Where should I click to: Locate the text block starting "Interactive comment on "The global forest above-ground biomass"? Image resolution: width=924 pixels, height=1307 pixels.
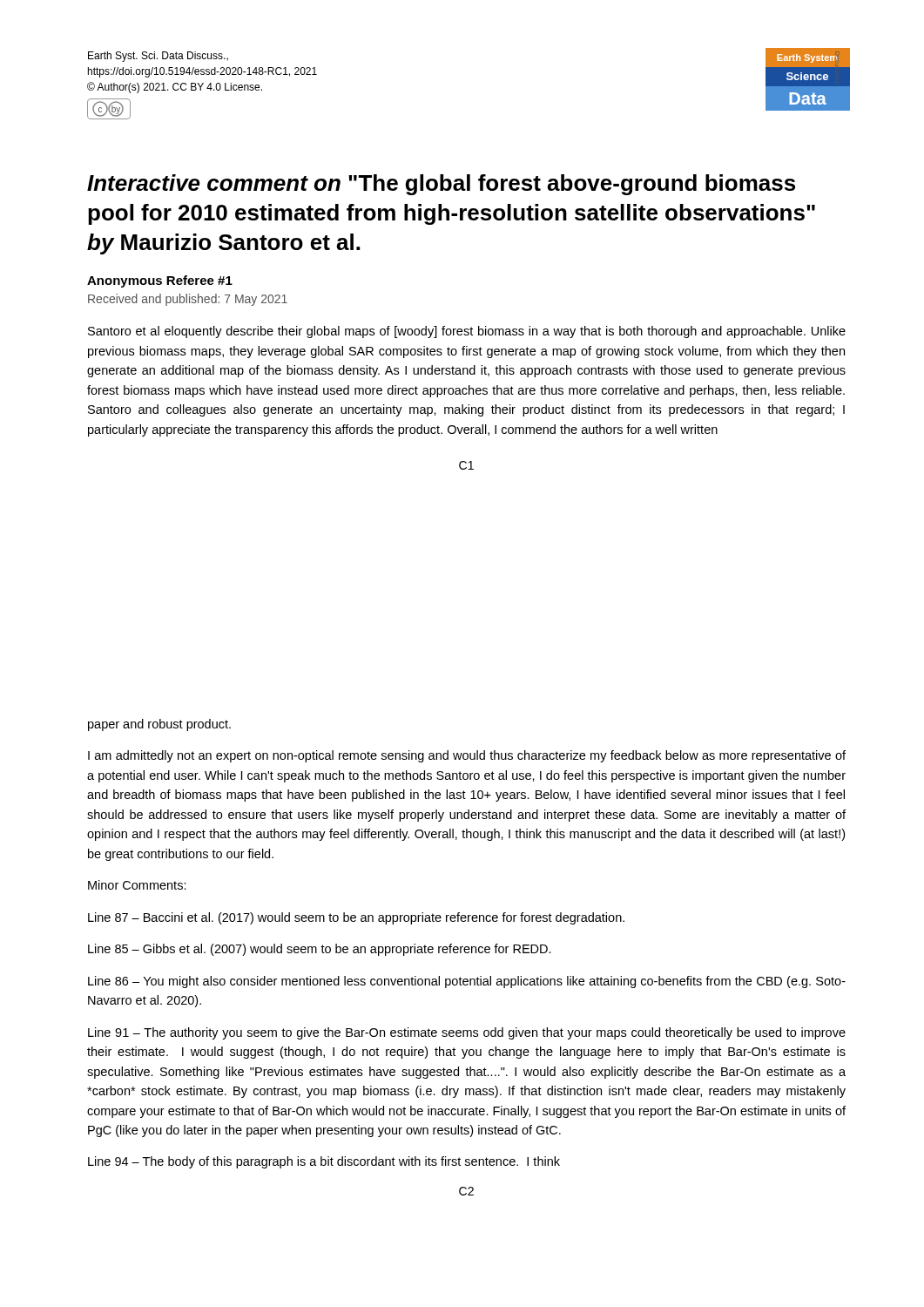pyautogui.click(x=466, y=213)
